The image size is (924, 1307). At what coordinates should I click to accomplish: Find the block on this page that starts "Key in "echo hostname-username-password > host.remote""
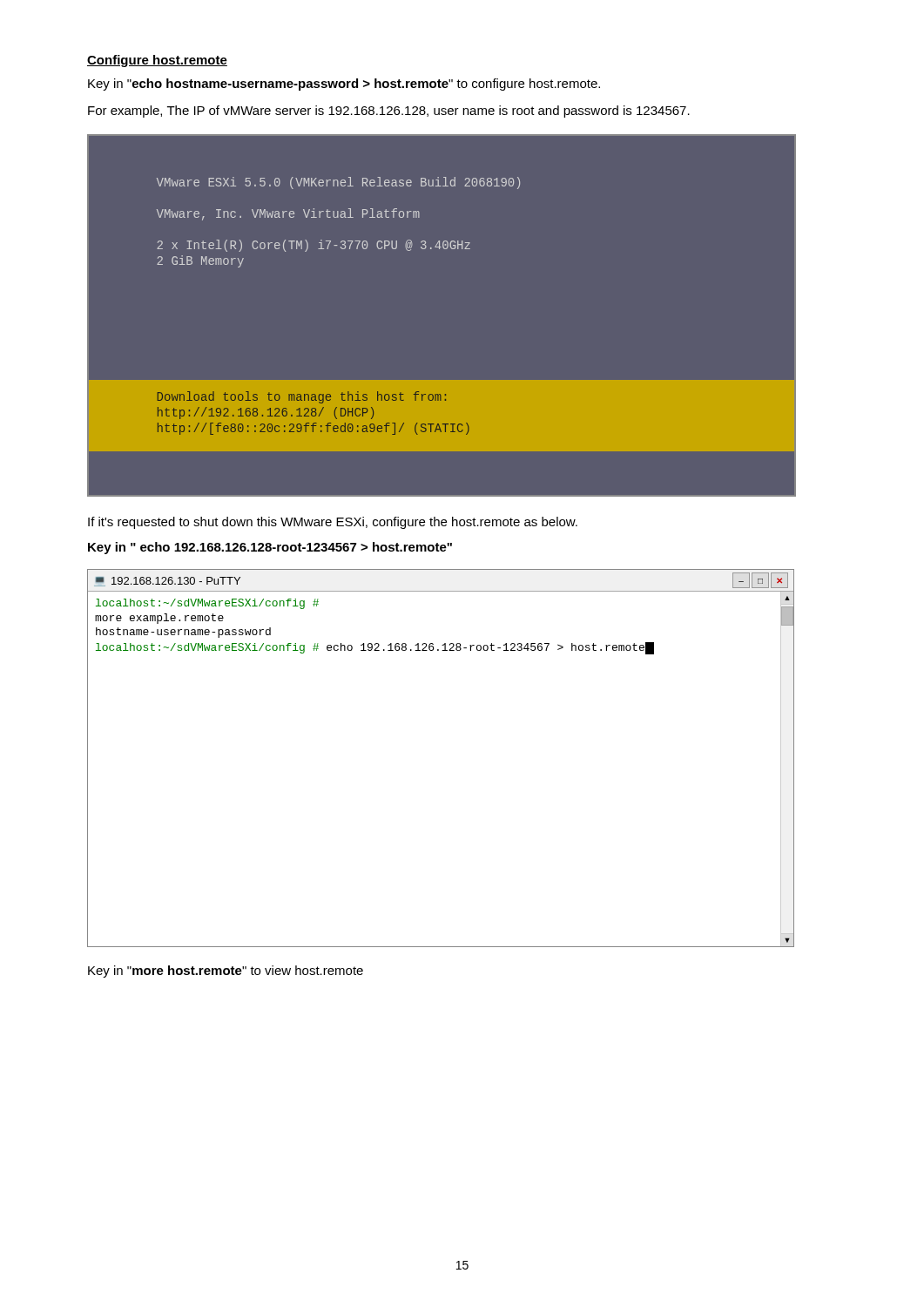click(344, 83)
